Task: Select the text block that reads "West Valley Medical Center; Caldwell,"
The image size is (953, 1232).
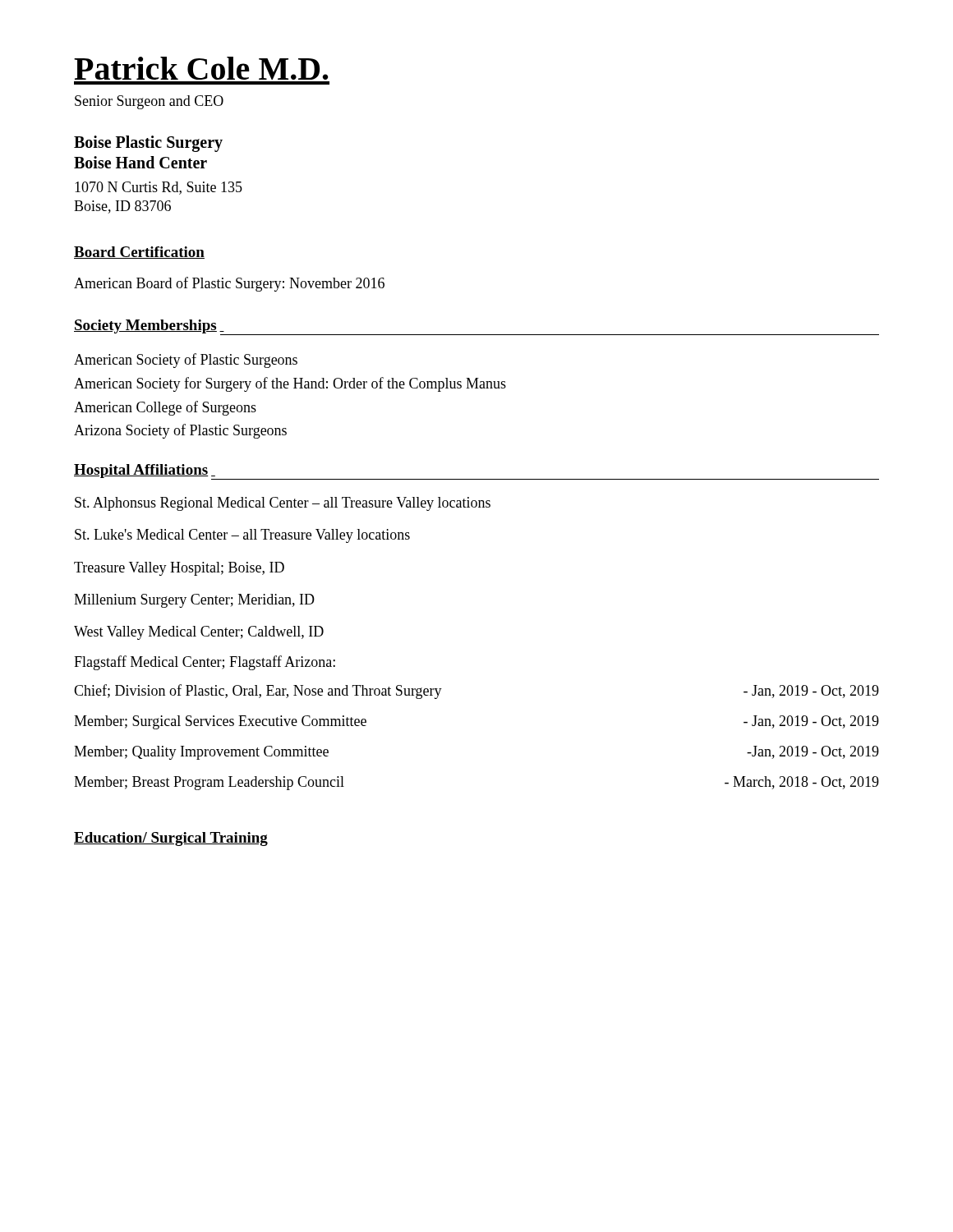Action: click(x=199, y=633)
